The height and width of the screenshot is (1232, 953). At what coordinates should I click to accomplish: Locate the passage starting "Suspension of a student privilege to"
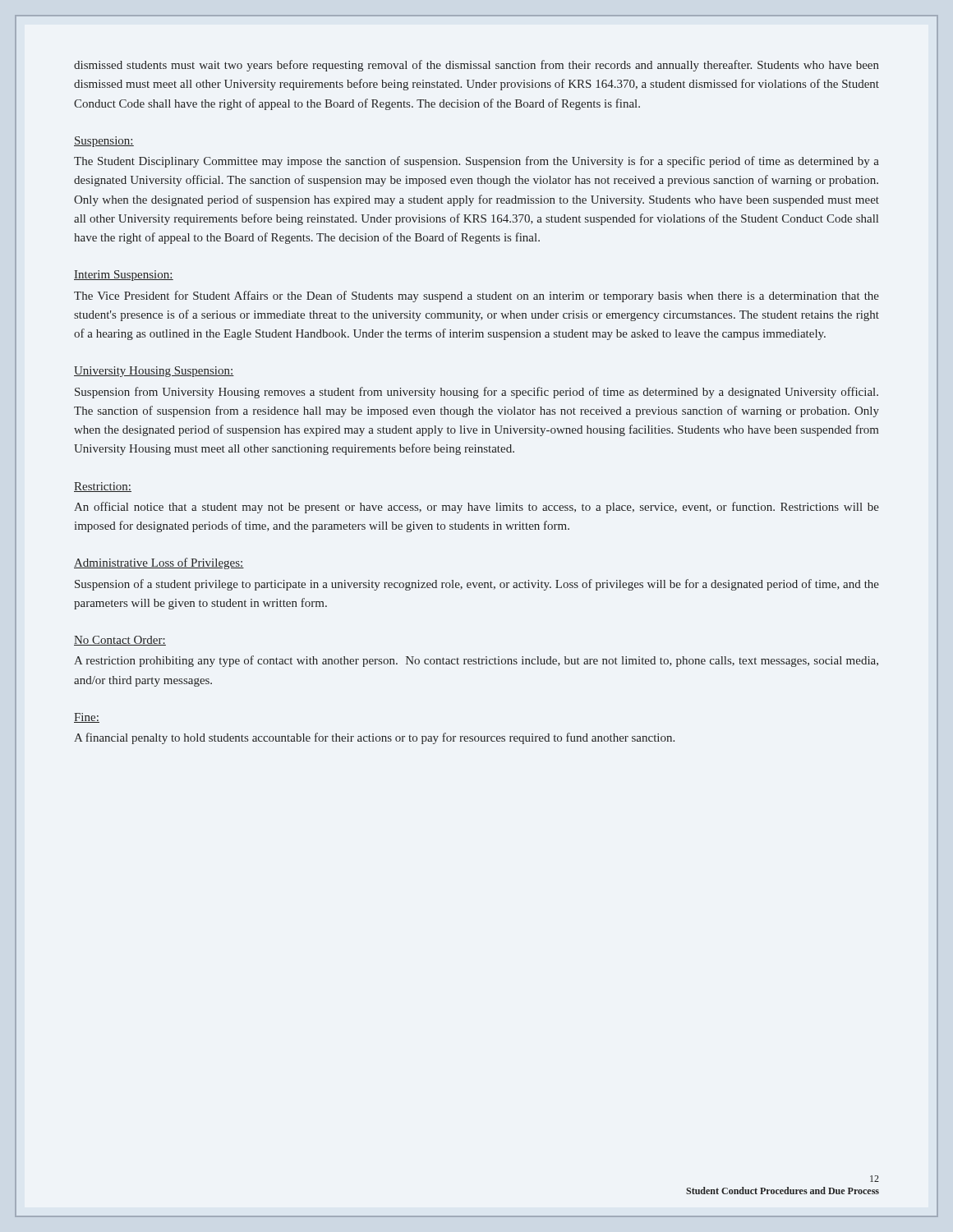click(x=476, y=594)
